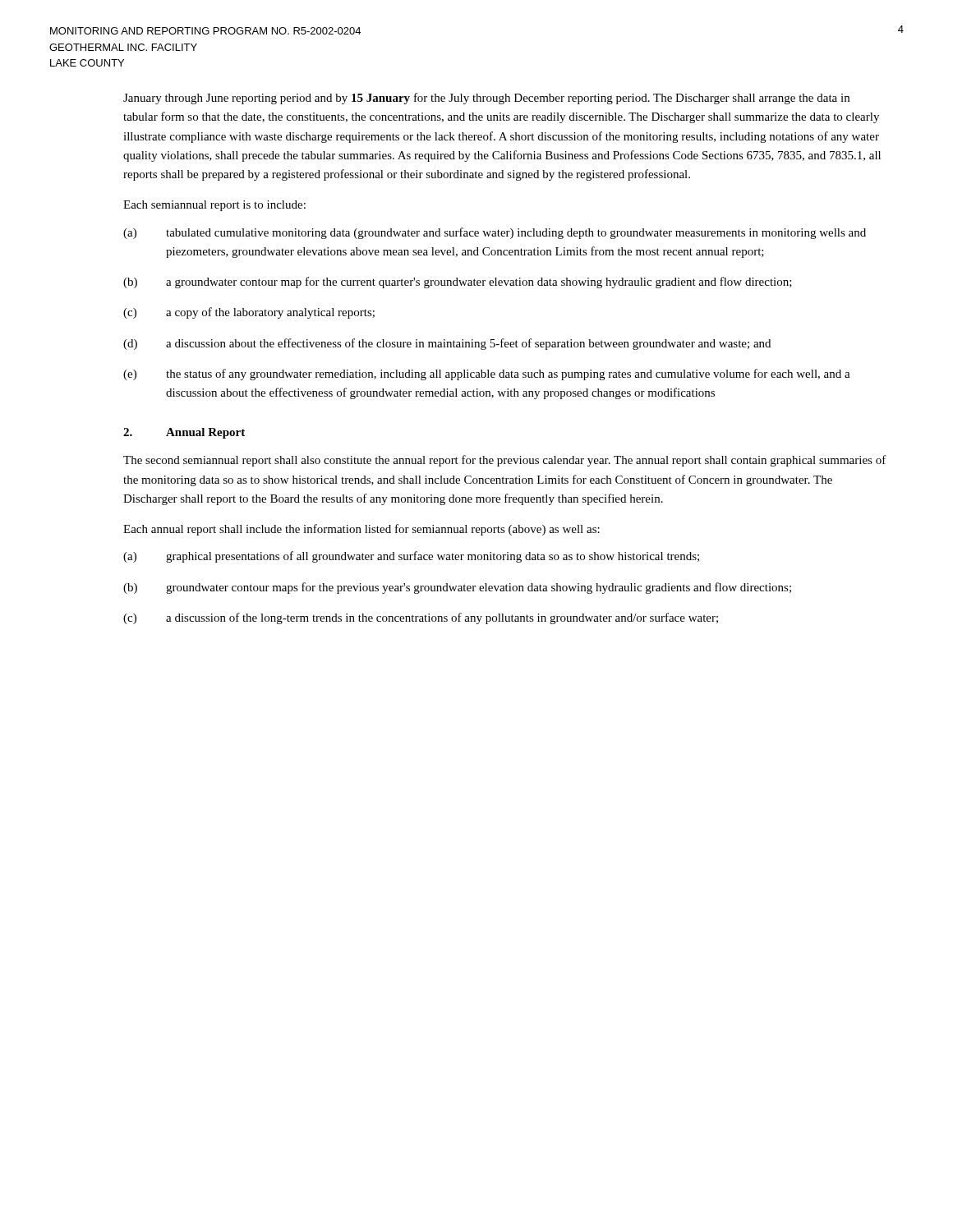
Task: Find the text block with the text "Each annual report shall include the information listed"
Action: click(x=362, y=529)
